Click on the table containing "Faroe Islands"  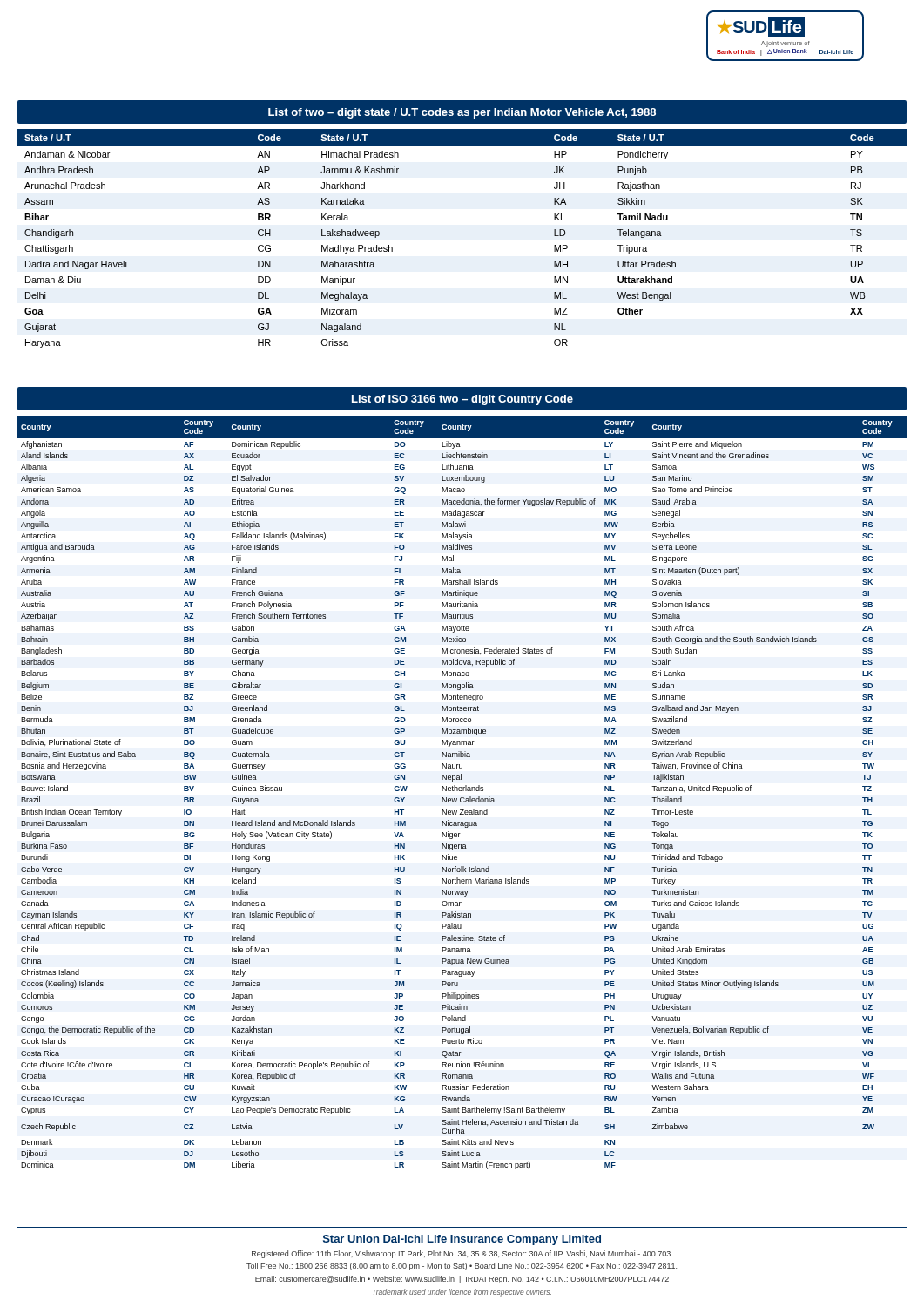(x=462, y=805)
